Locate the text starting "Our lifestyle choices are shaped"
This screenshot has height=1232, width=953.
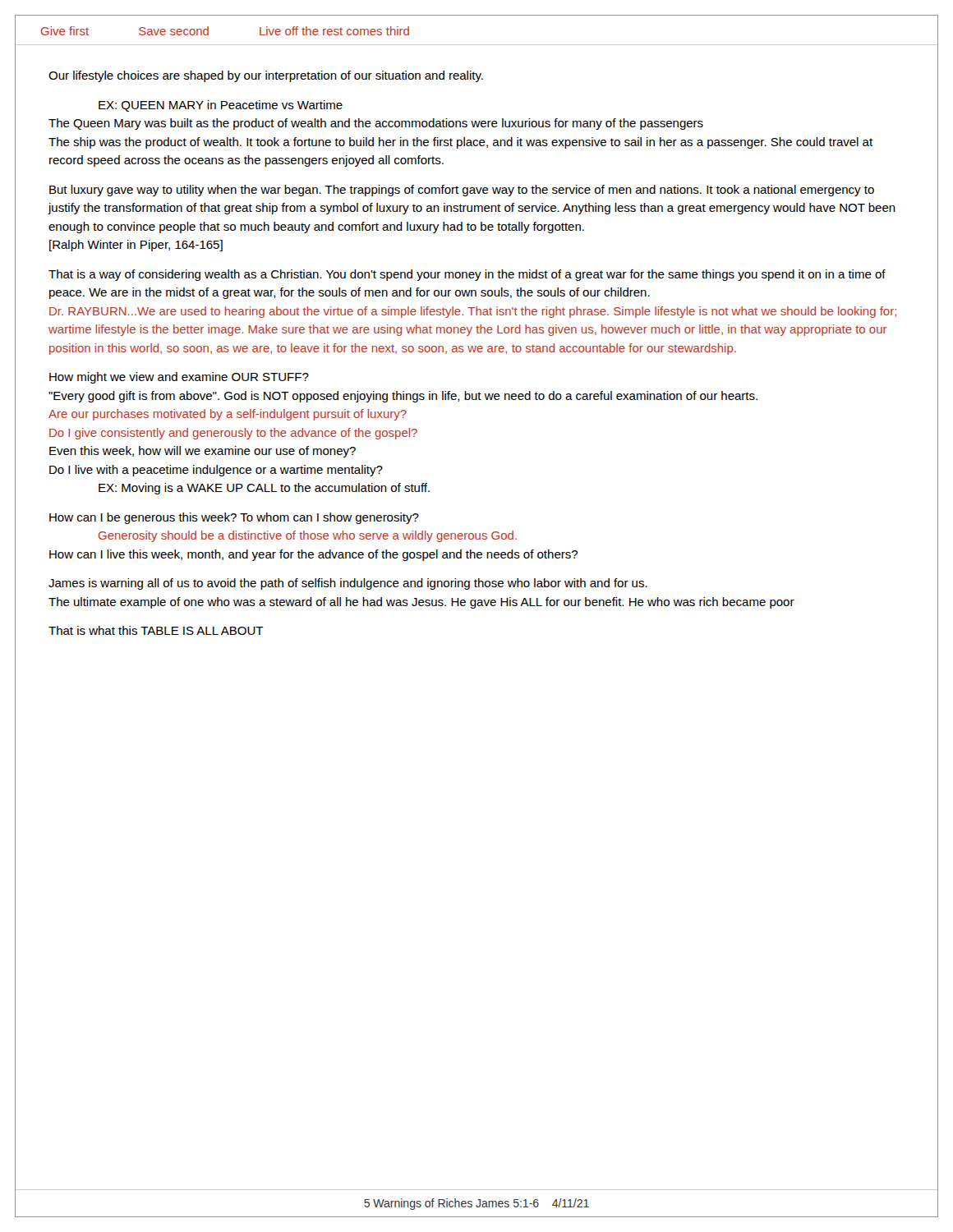pyautogui.click(x=266, y=75)
